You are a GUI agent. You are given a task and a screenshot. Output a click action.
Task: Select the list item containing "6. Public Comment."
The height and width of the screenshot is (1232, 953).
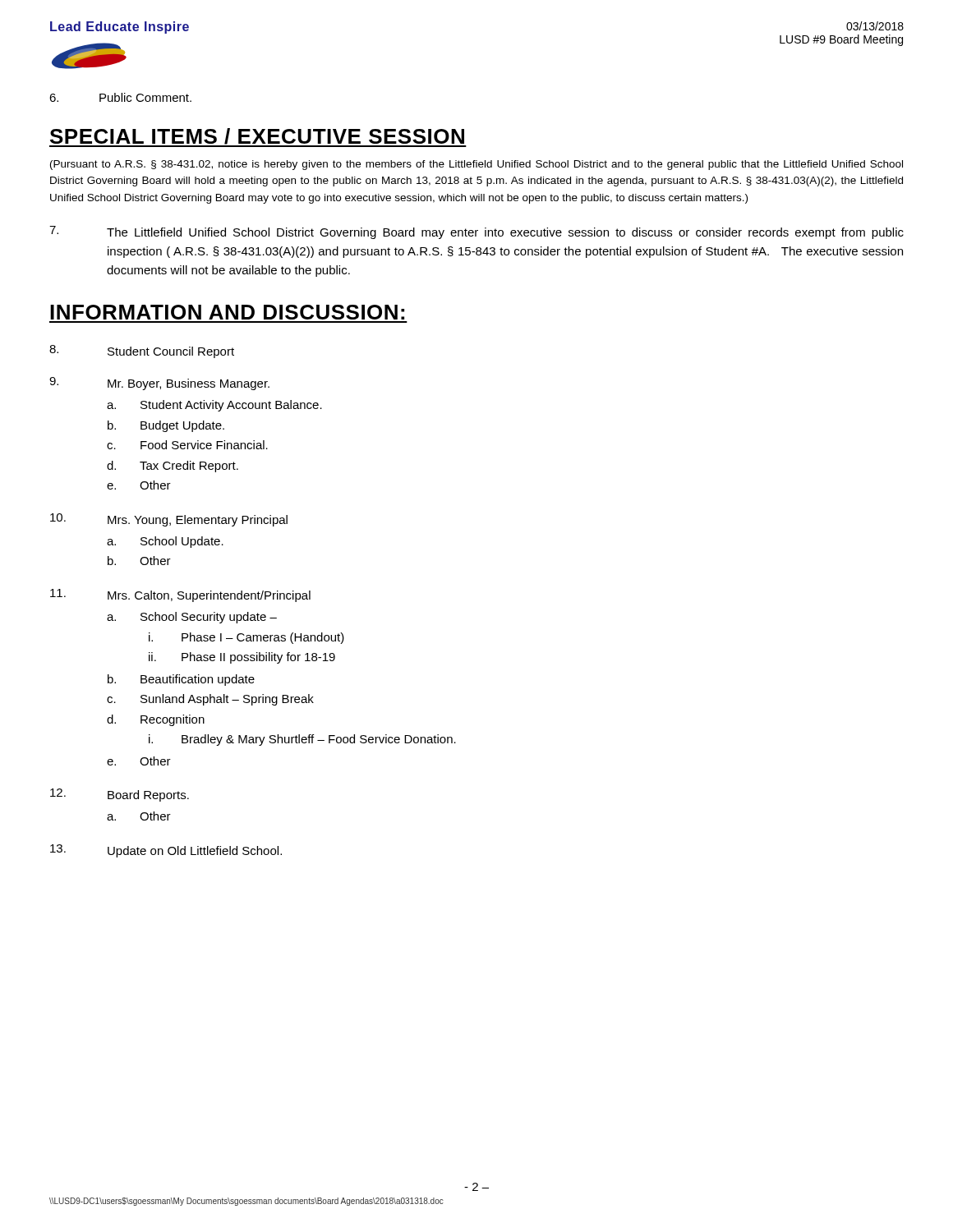click(121, 97)
